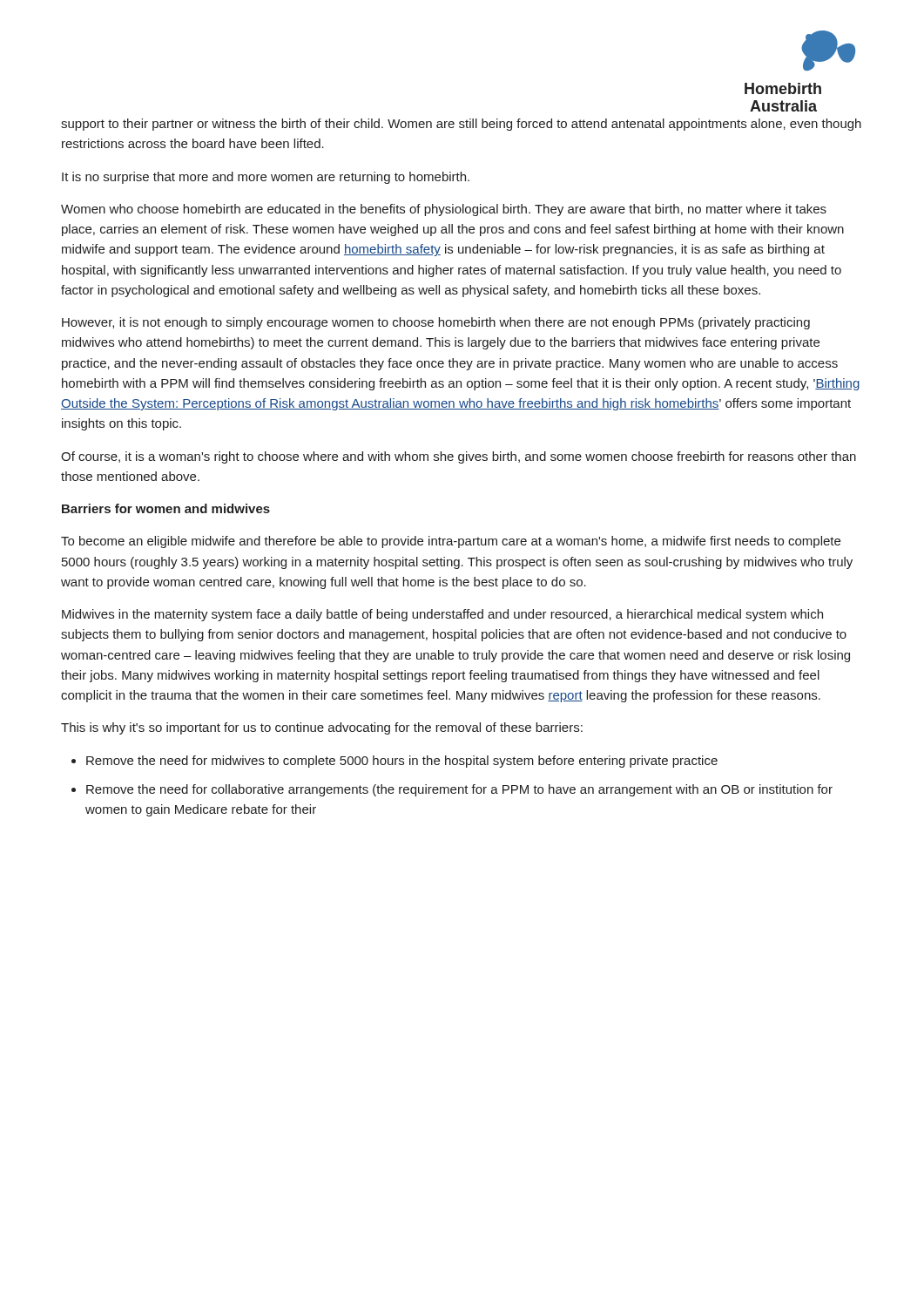Screen dimensions: 1307x924
Task: Locate the element starting "This is why it's so important for"
Action: coord(462,727)
